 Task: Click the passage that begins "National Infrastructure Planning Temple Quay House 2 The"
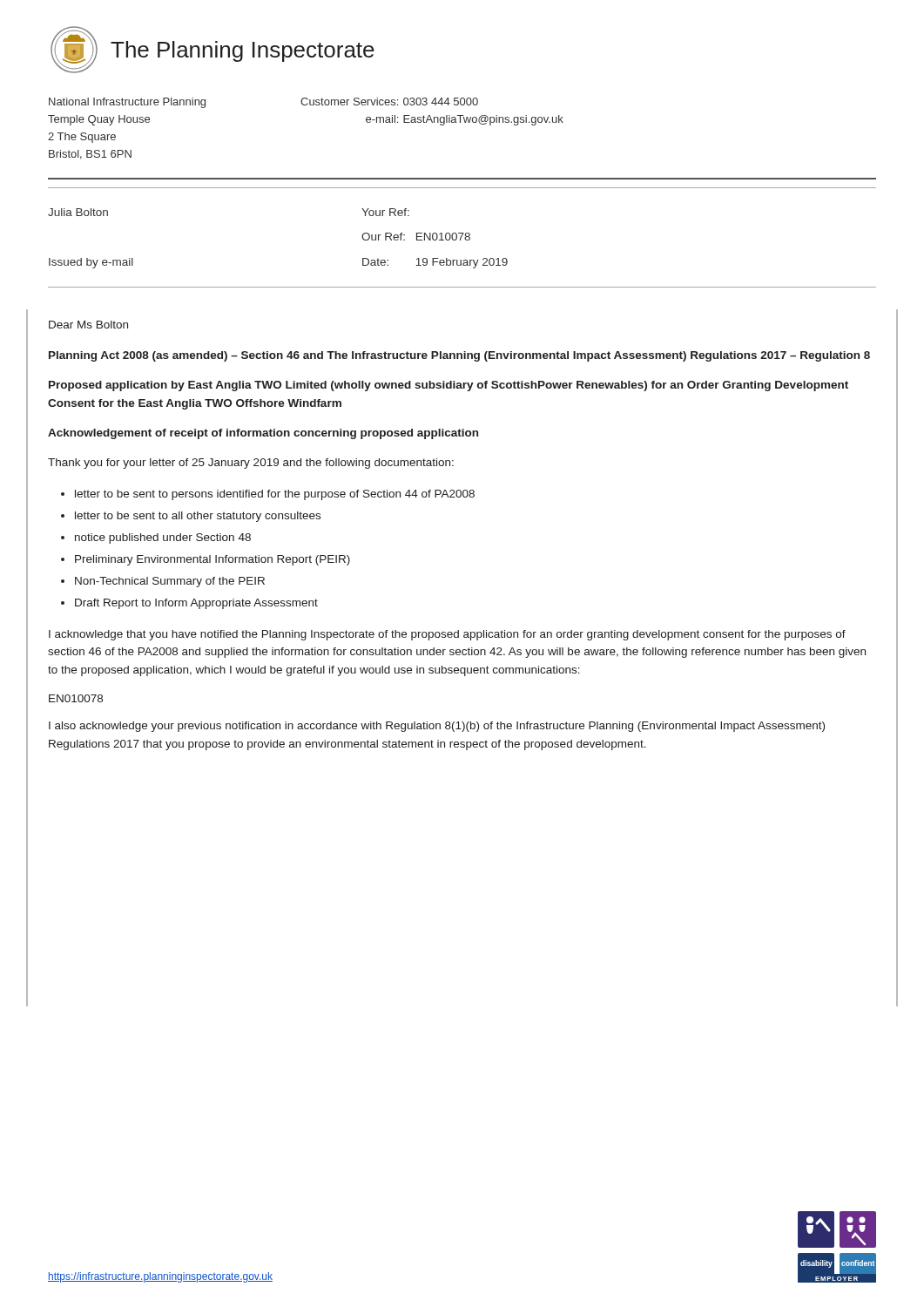pyautogui.click(x=127, y=128)
